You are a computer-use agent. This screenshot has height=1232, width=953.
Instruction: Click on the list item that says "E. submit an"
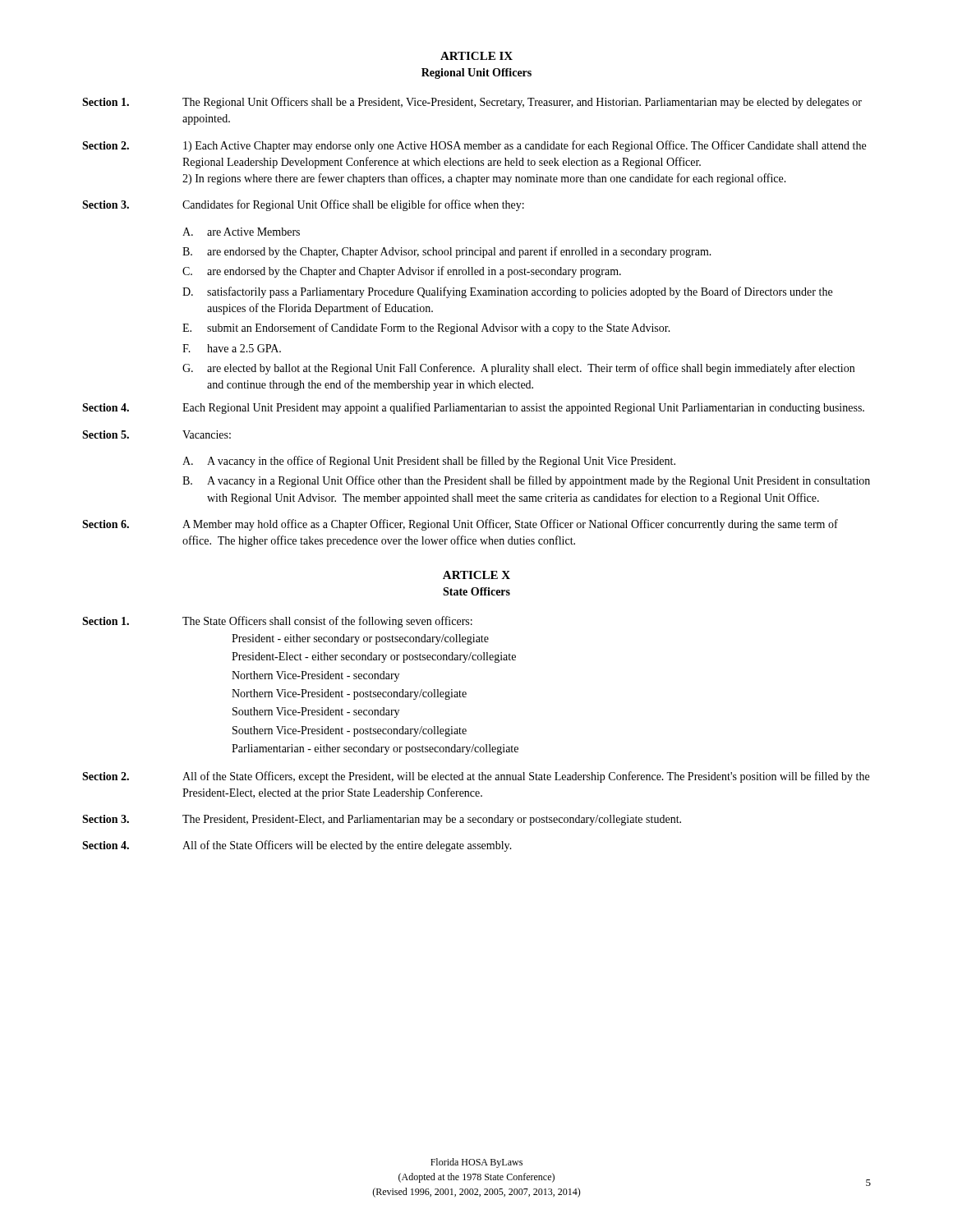coord(476,329)
